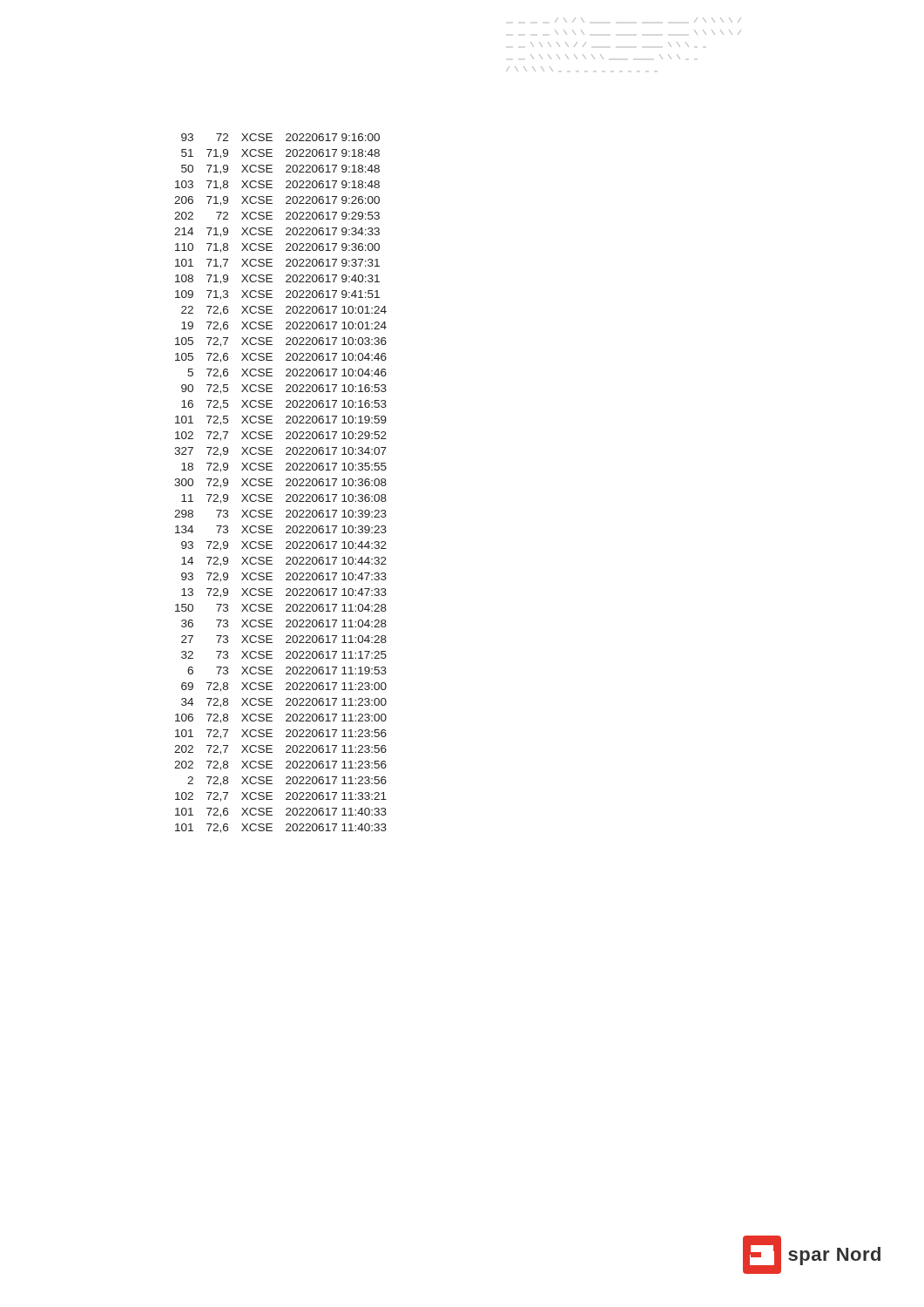This screenshot has width=924, height=1307.
Task: Locate the table with the text "20220617 11:04:28"
Action: [x=286, y=482]
